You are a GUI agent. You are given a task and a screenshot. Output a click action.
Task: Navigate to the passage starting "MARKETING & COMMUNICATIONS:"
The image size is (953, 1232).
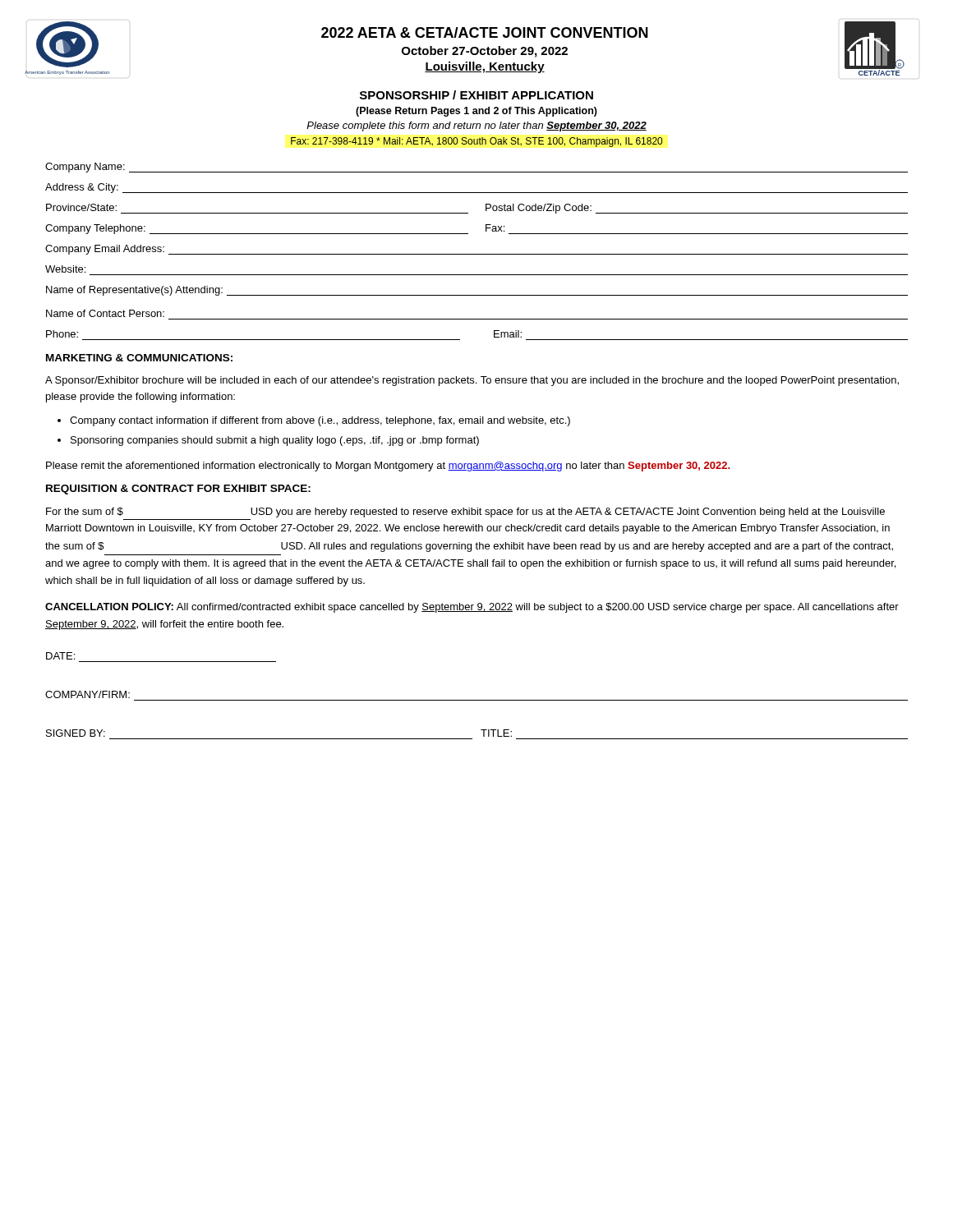coord(139,358)
